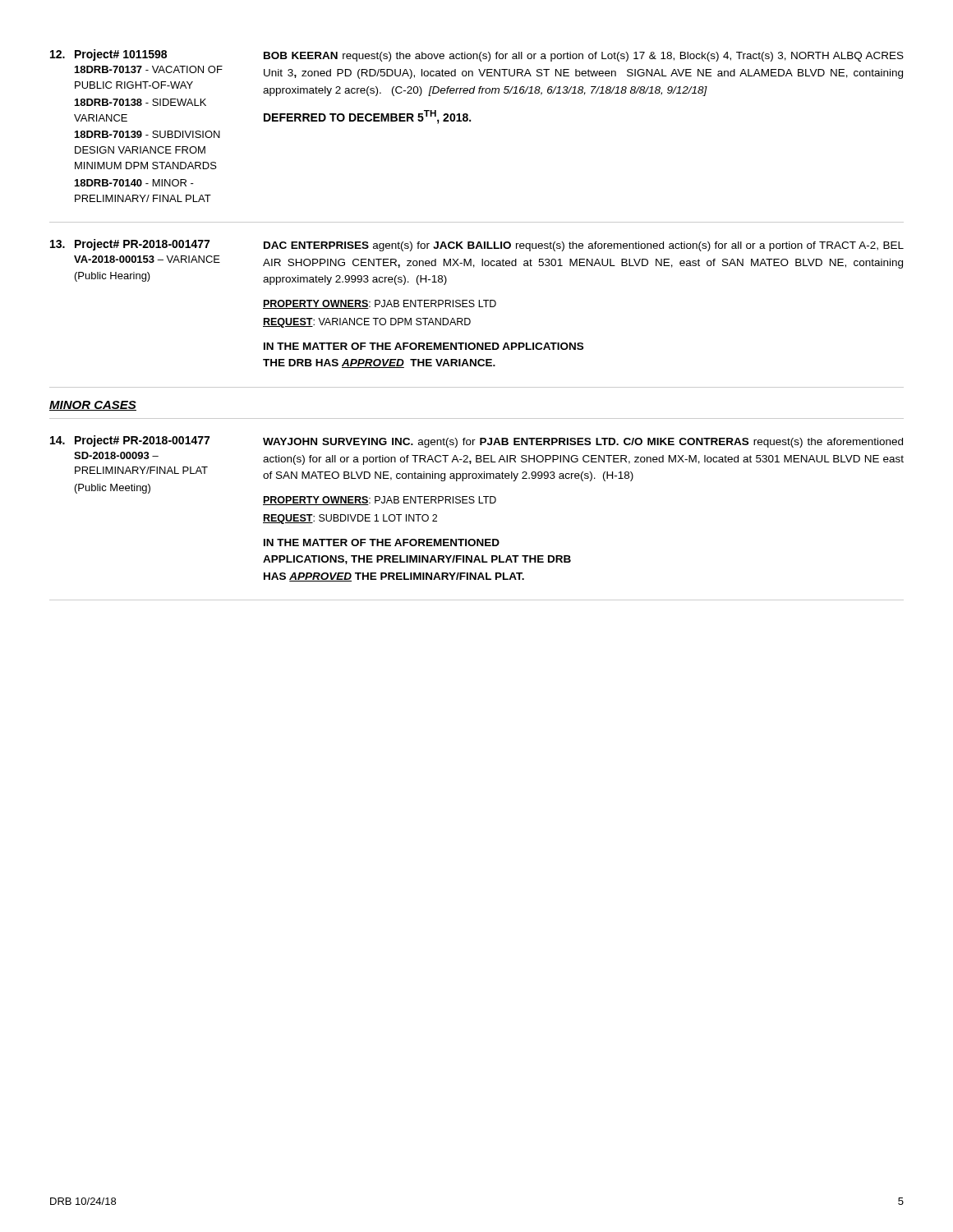Find the text block that says "BOB KEERAN request(s) the above action(s)"
This screenshot has width=953, height=1232.
point(583,87)
